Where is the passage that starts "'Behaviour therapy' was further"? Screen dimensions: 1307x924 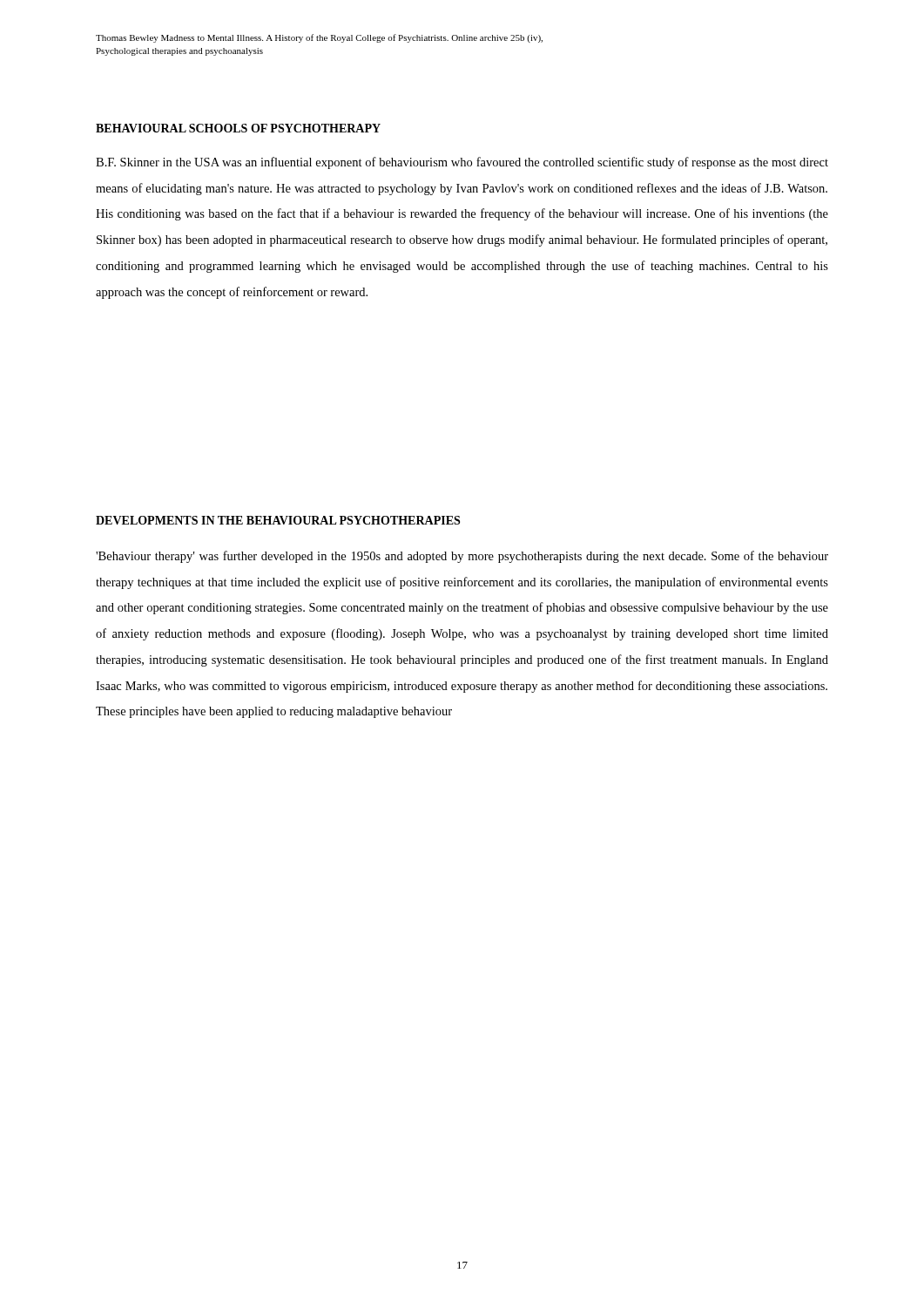coord(462,634)
